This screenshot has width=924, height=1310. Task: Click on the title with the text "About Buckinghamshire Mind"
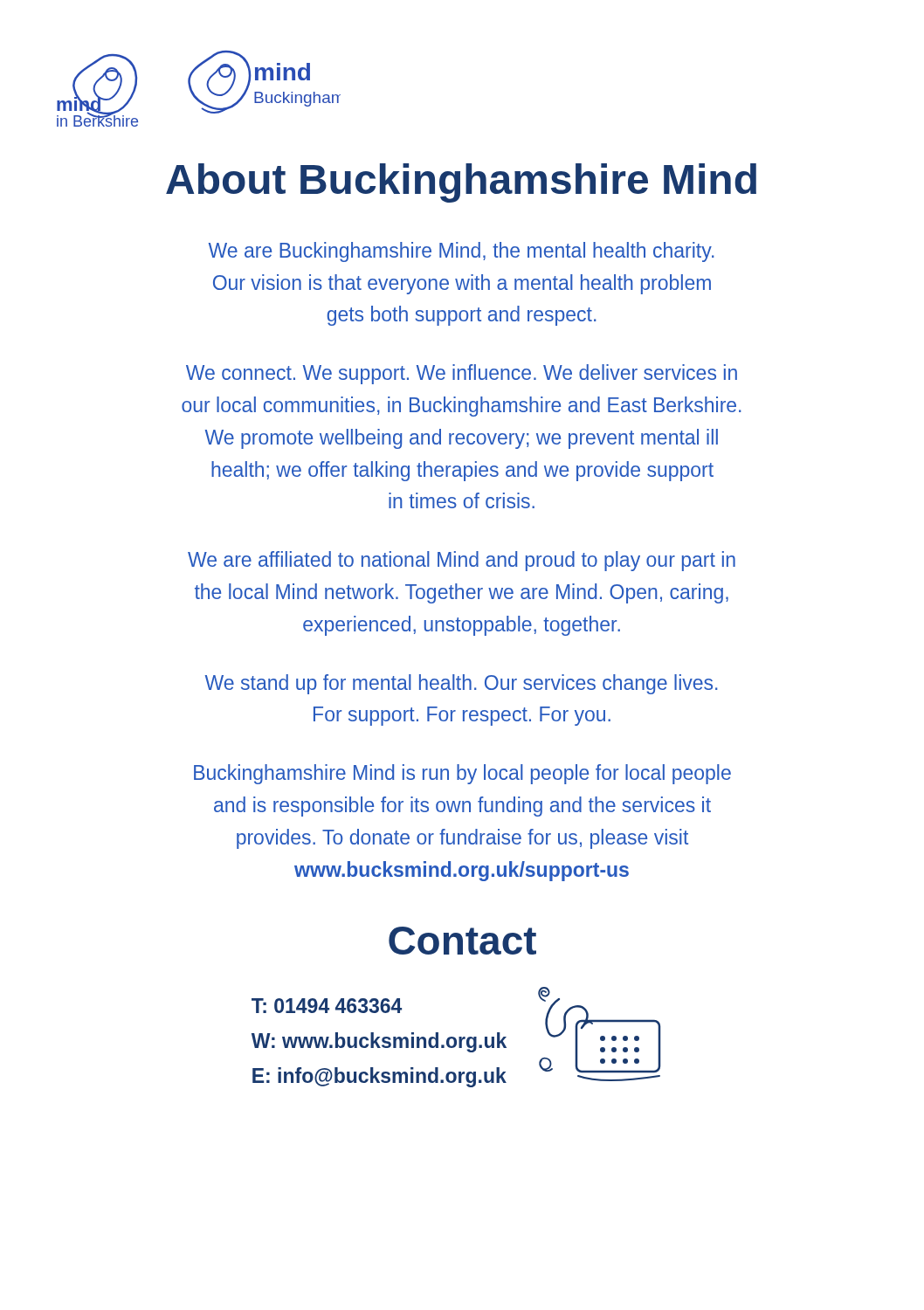pyautogui.click(x=462, y=179)
